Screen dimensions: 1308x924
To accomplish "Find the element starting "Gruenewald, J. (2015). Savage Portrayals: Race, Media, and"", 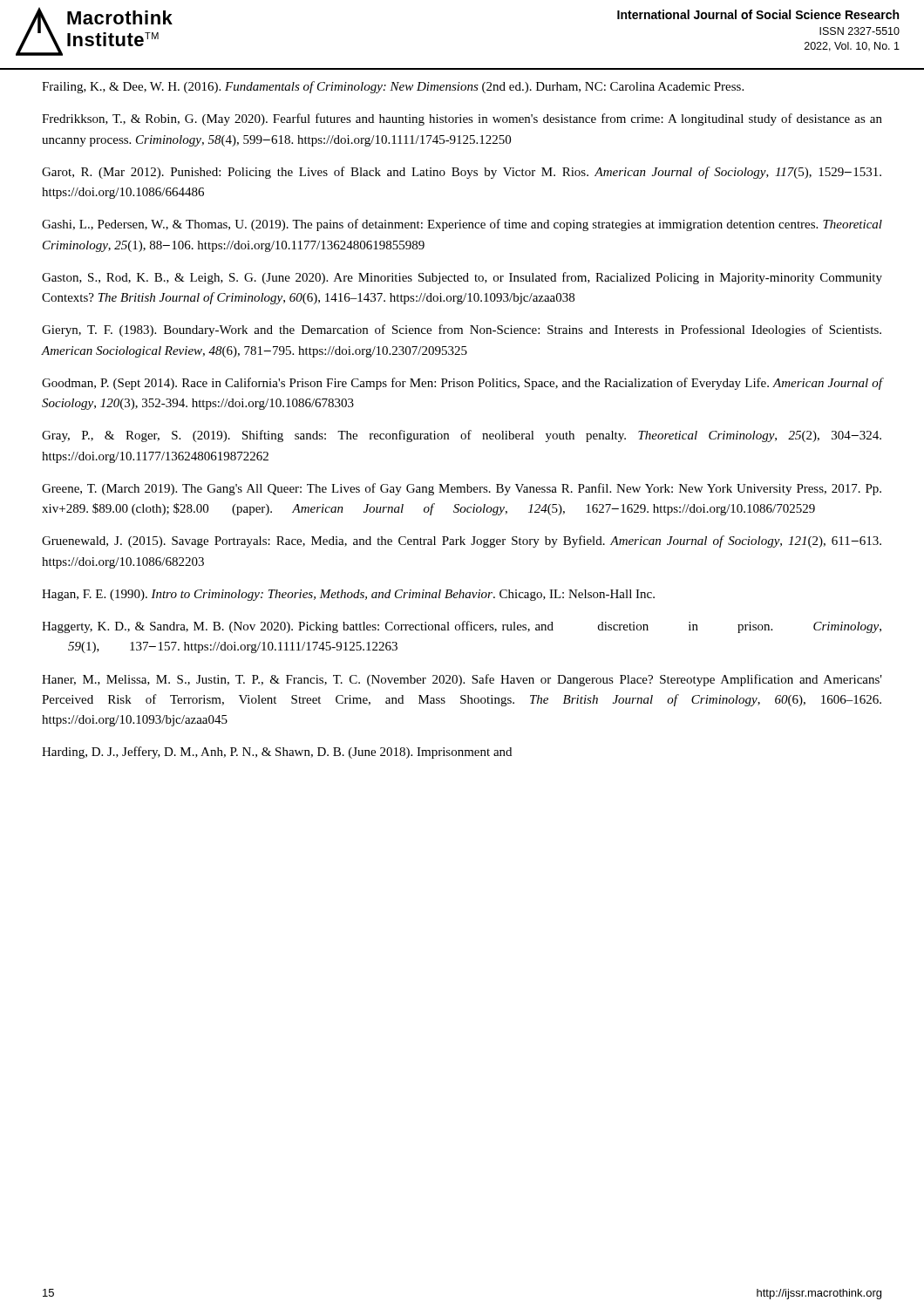I will coord(462,551).
